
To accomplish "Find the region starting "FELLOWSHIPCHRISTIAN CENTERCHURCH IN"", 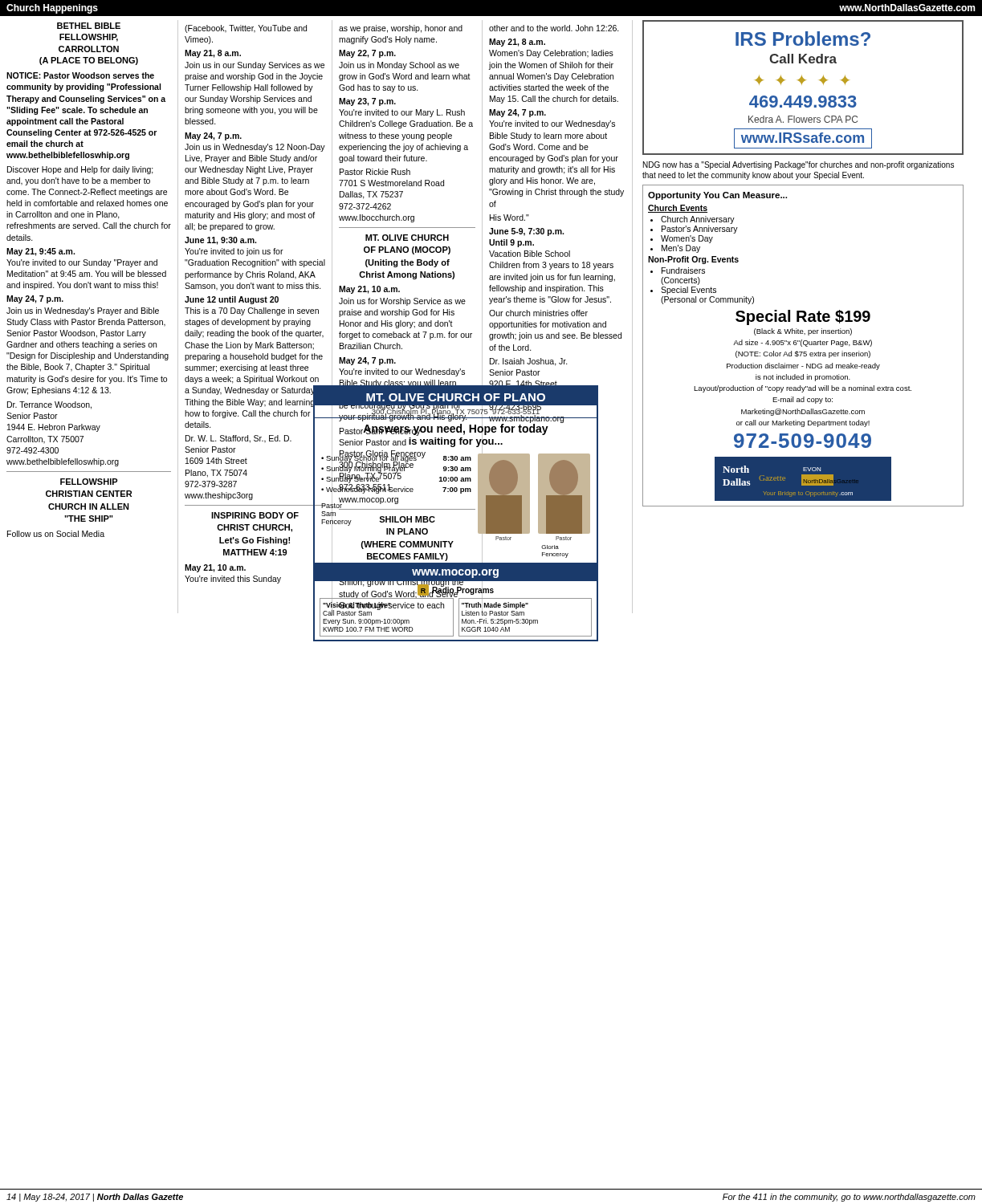I will (89, 500).
